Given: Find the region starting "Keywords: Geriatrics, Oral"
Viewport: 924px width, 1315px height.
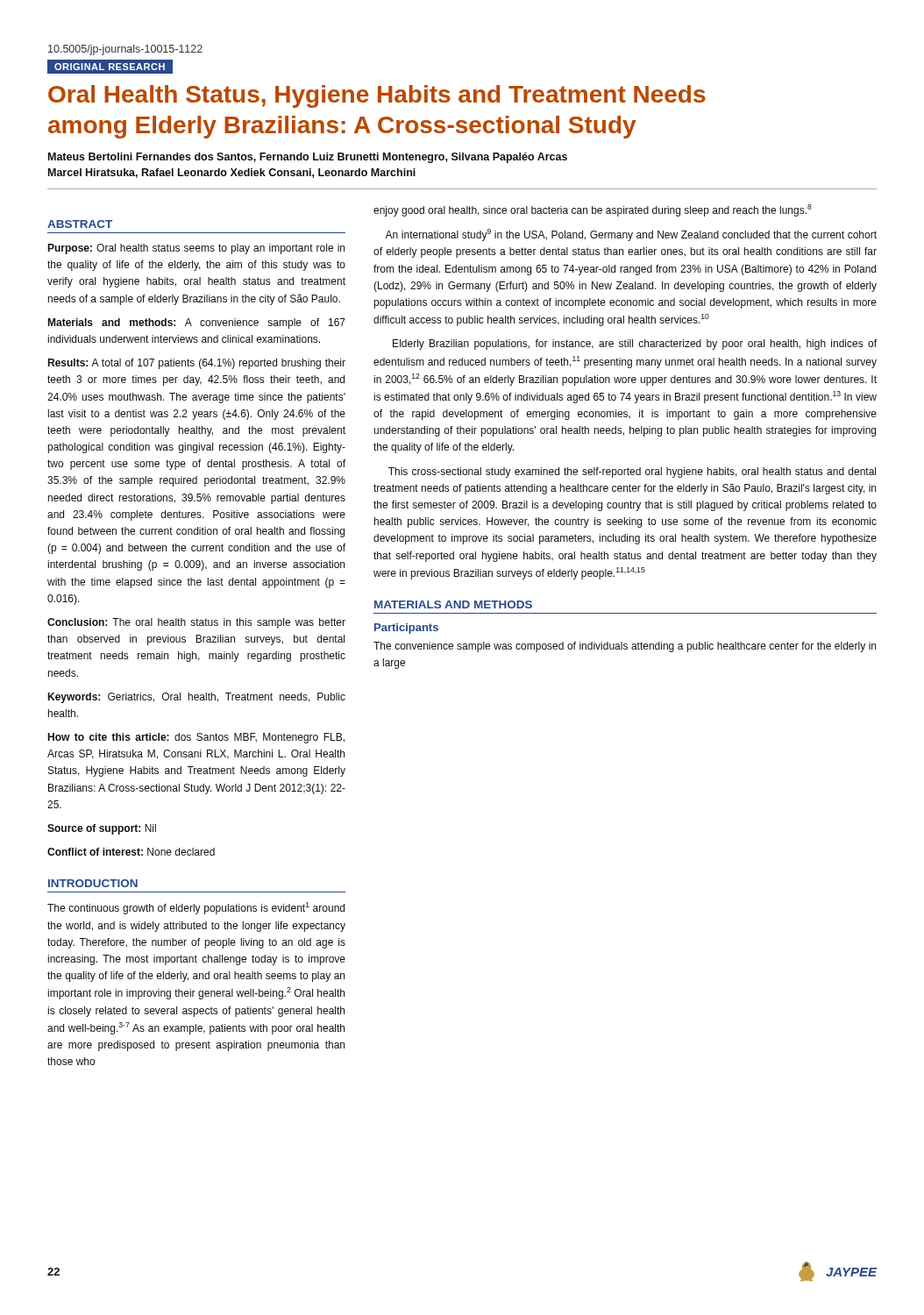Looking at the screenshot, I should pos(196,705).
